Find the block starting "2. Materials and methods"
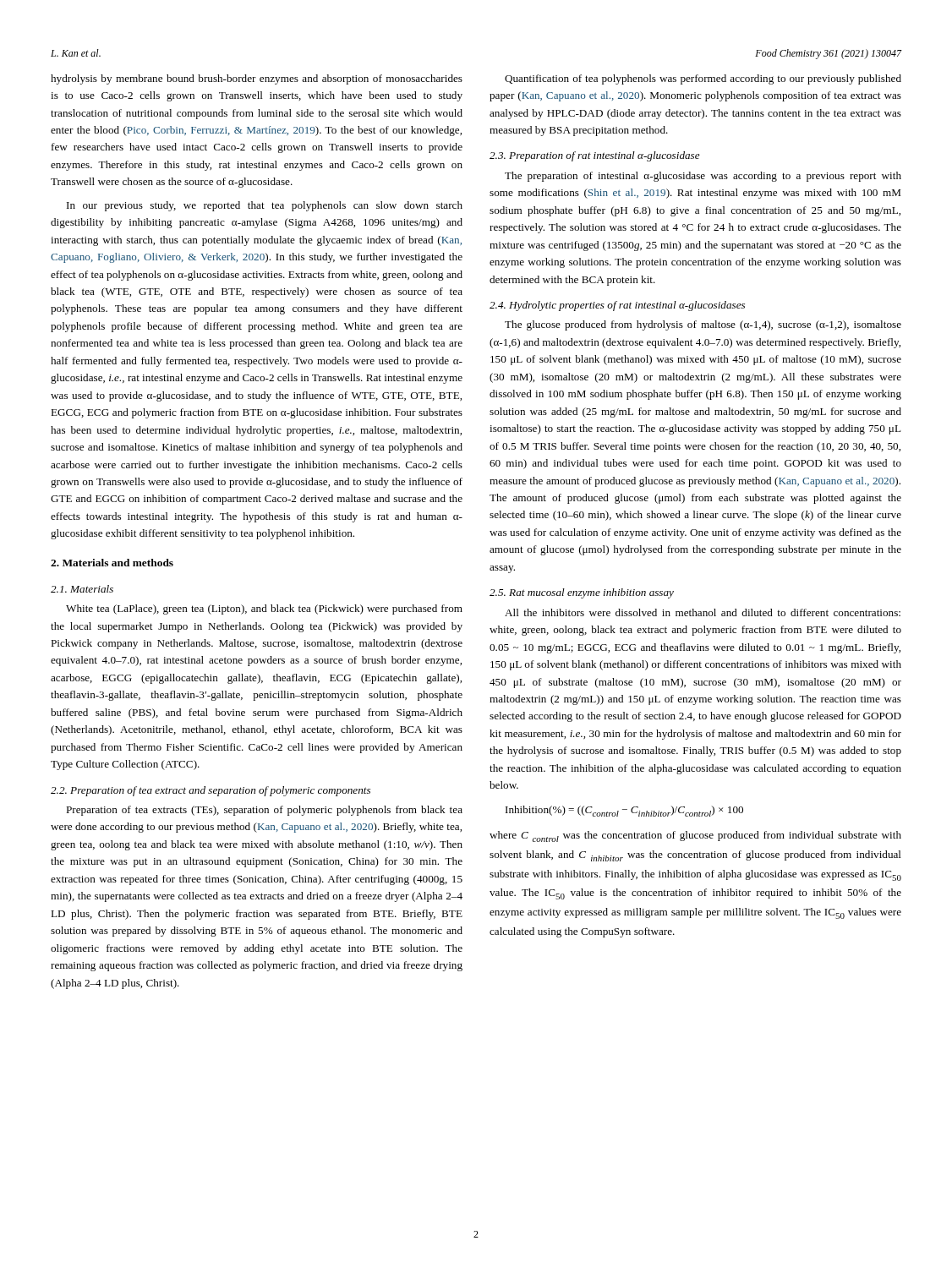Screen dimensions: 1268x952 tap(112, 562)
